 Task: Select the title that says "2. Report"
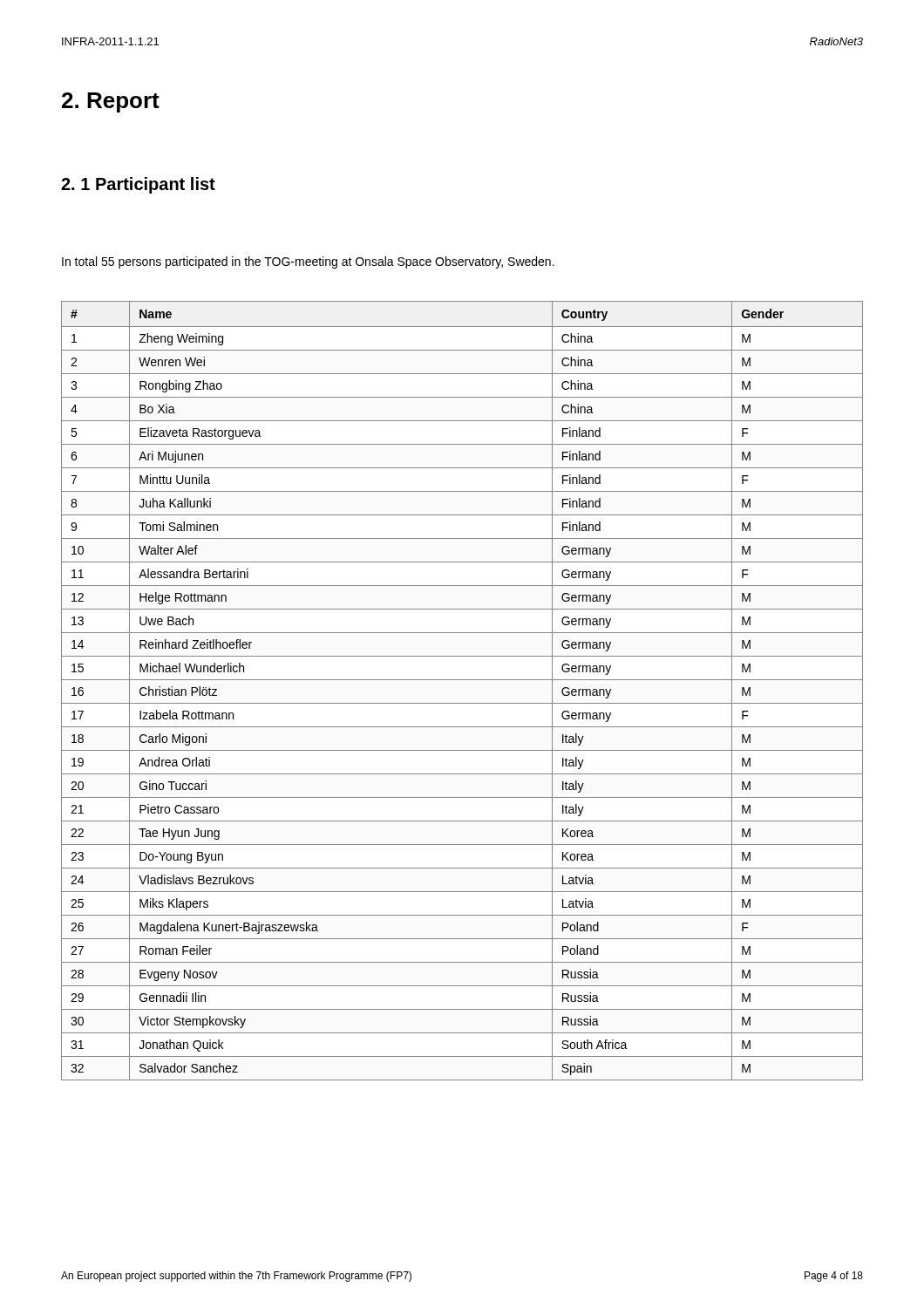[110, 100]
